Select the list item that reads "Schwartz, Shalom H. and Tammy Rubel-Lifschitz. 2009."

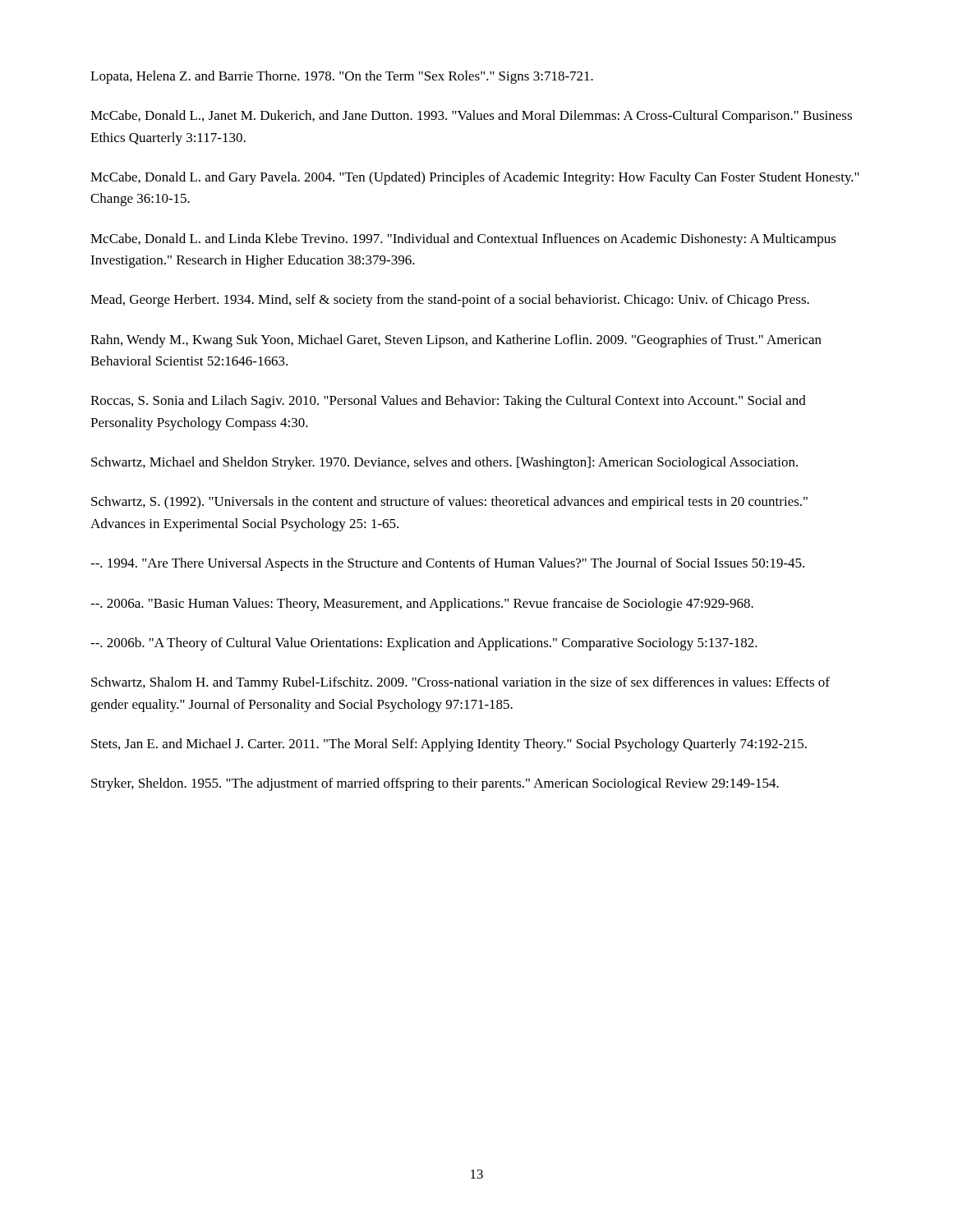pyautogui.click(x=460, y=693)
